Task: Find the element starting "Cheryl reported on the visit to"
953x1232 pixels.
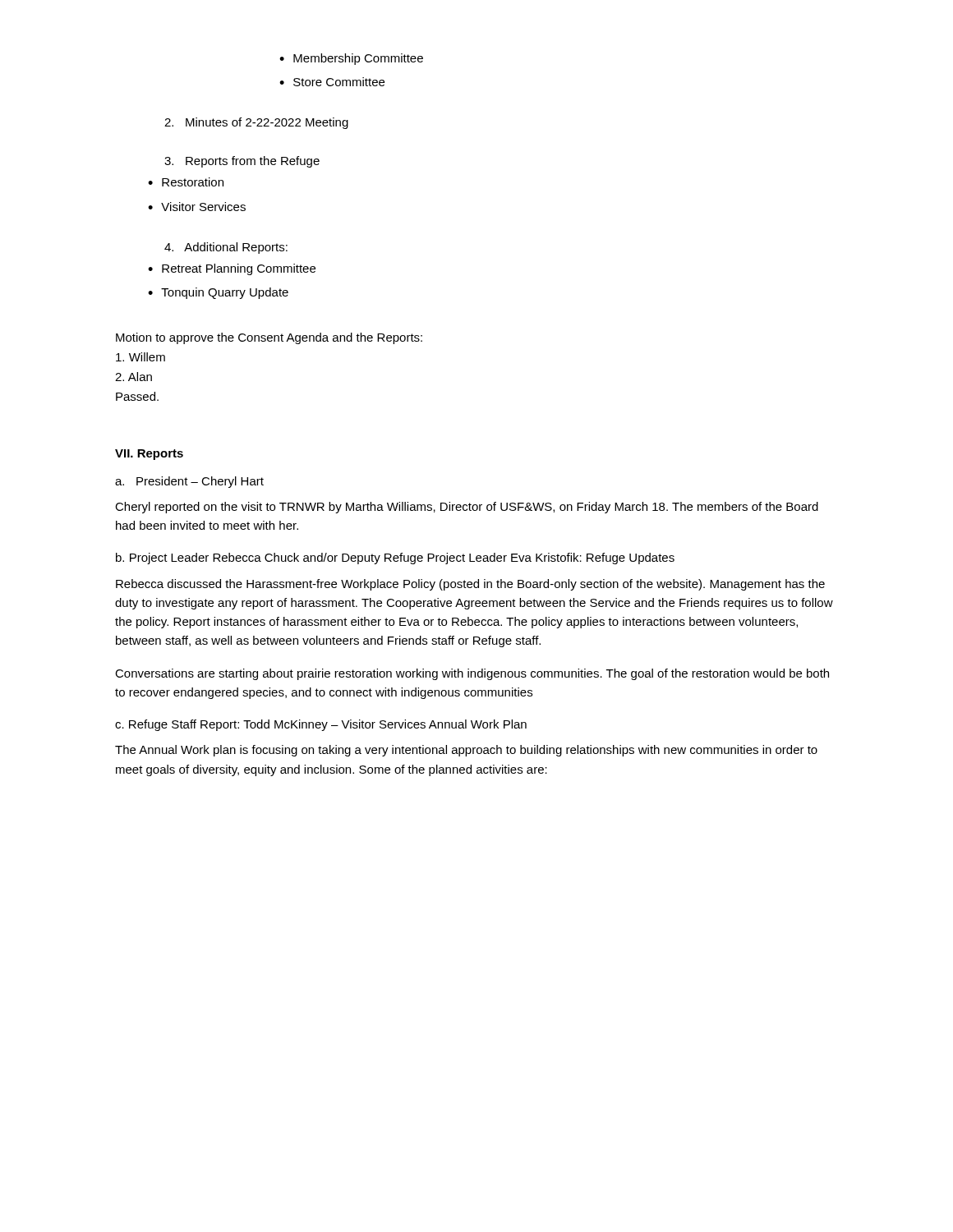Action: 467,516
